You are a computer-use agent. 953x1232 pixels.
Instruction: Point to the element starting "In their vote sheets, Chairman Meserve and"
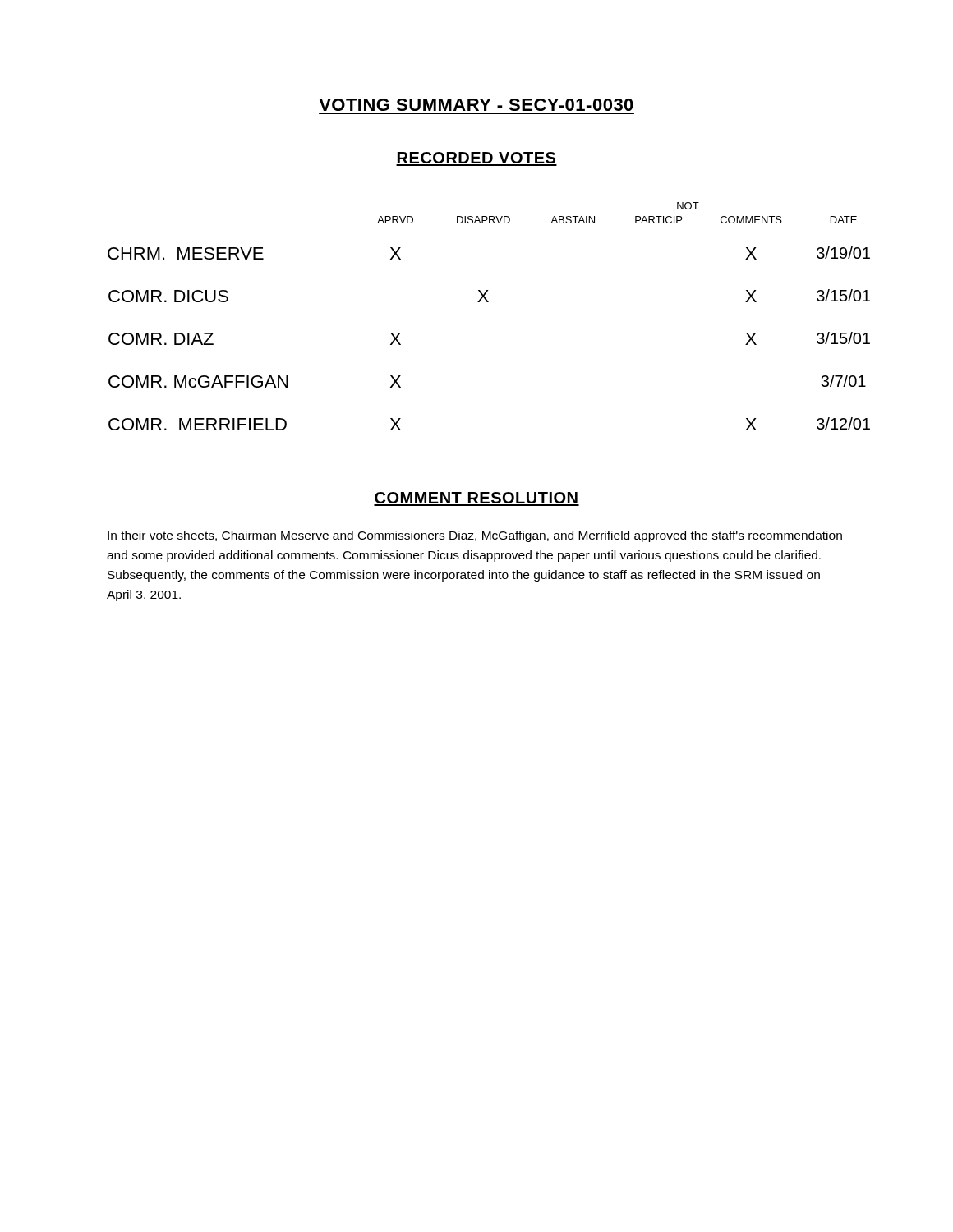coord(475,564)
